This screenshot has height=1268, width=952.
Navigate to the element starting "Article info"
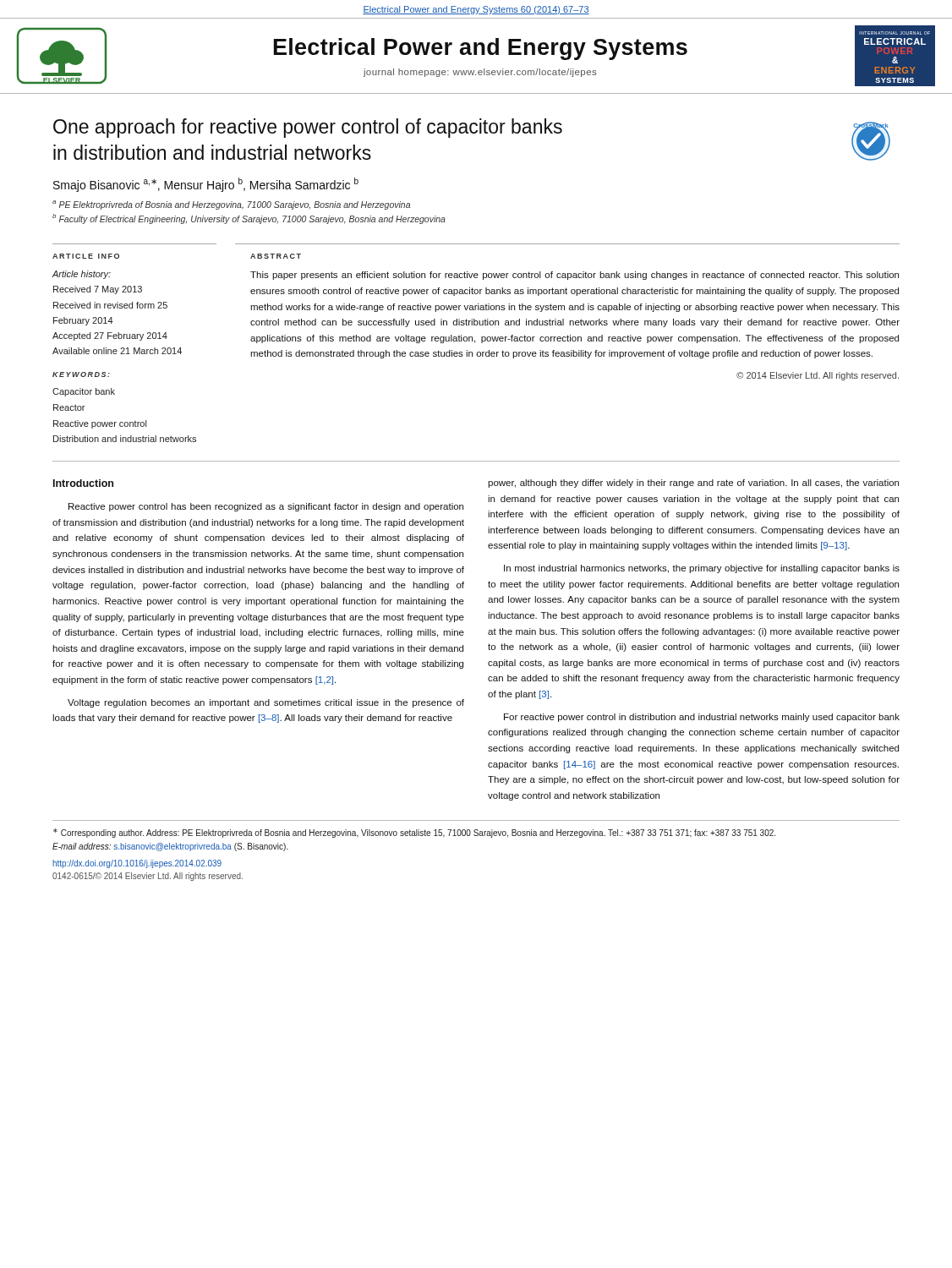tap(87, 256)
